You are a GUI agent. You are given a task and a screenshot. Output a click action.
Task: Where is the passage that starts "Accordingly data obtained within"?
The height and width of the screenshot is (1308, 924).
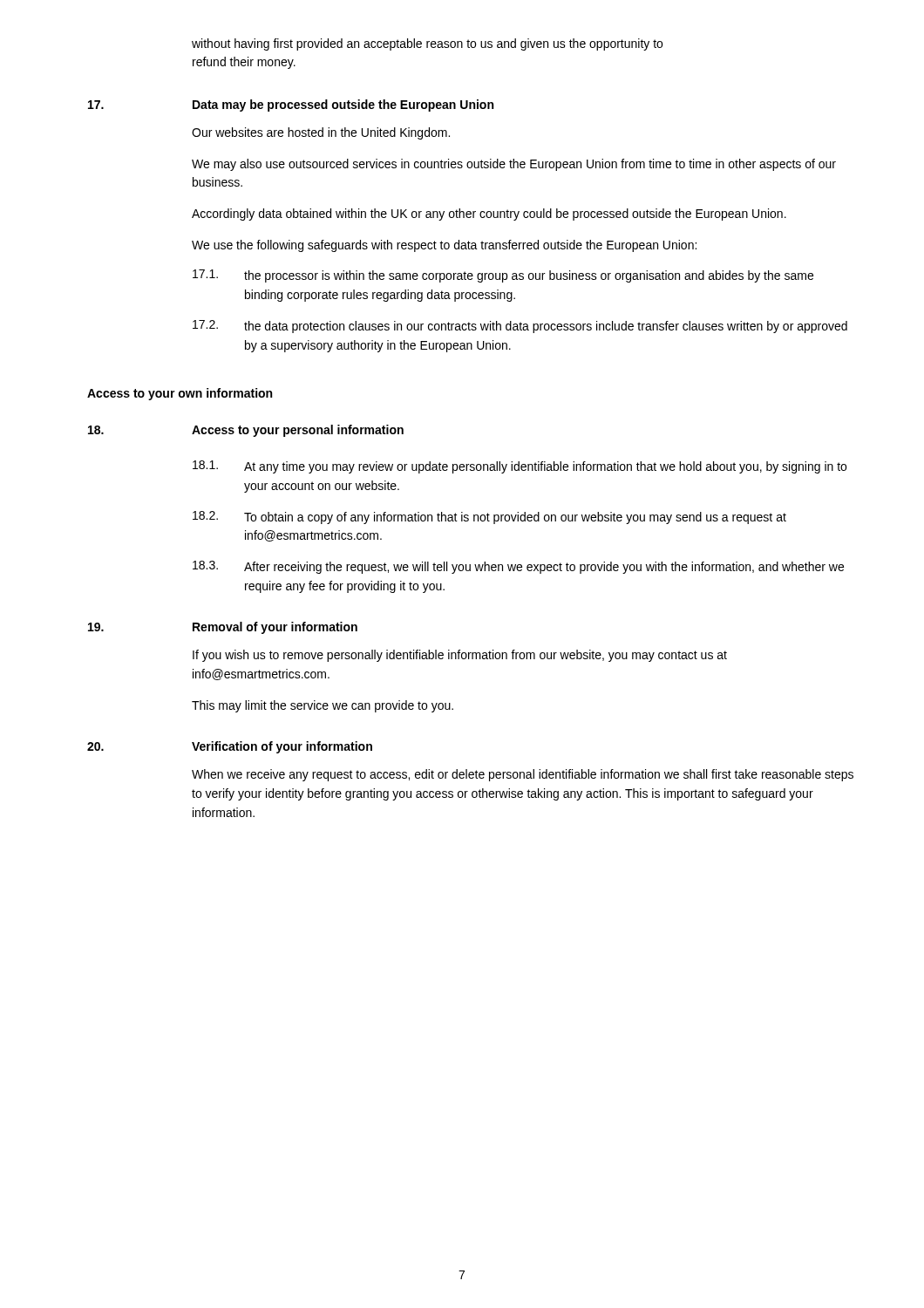click(489, 214)
